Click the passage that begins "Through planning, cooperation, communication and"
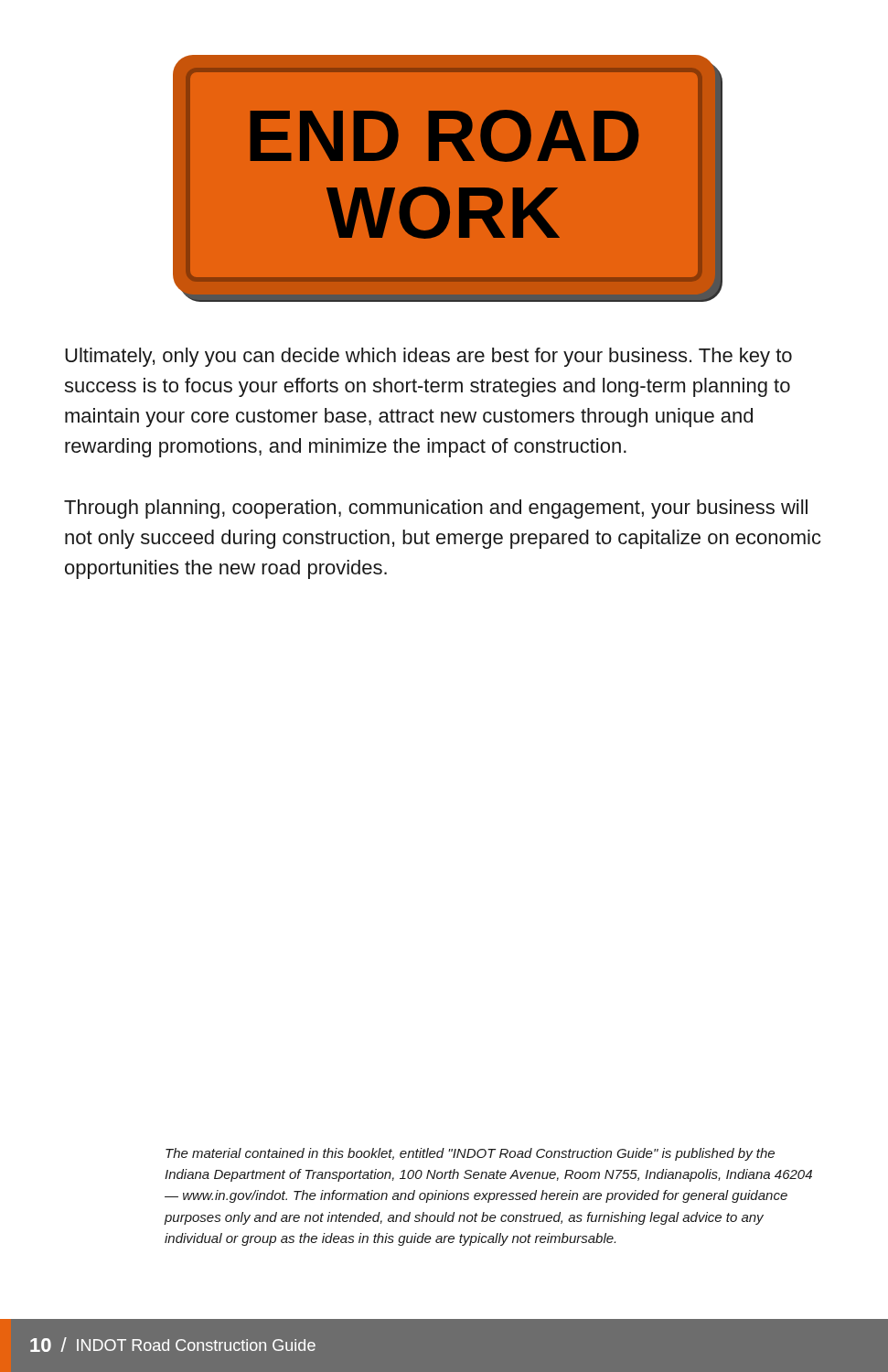Viewport: 888px width, 1372px height. pyautogui.click(x=443, y=537)
